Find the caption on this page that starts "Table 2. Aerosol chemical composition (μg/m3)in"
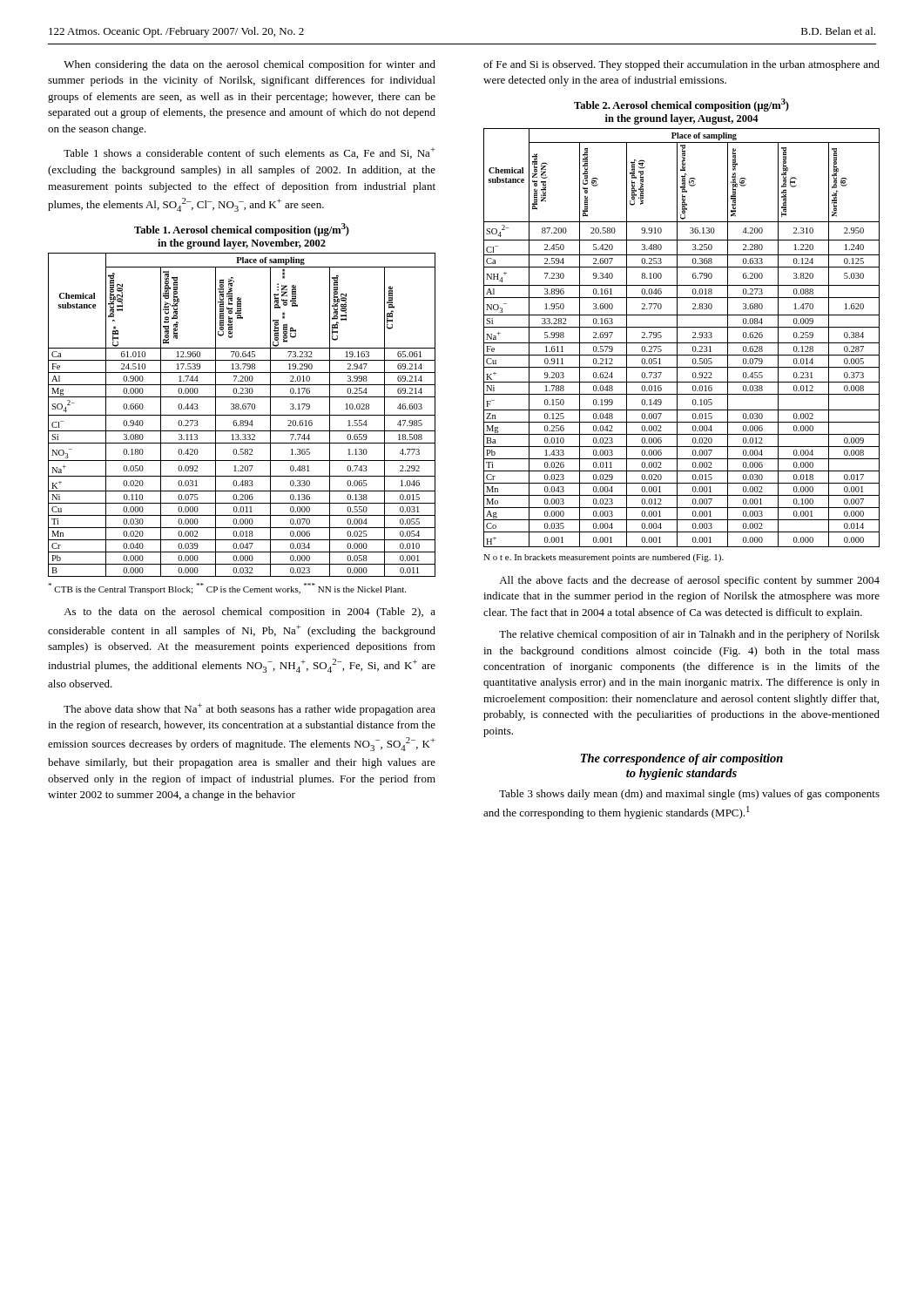The image size is (924, 1307). click(681, 111)
